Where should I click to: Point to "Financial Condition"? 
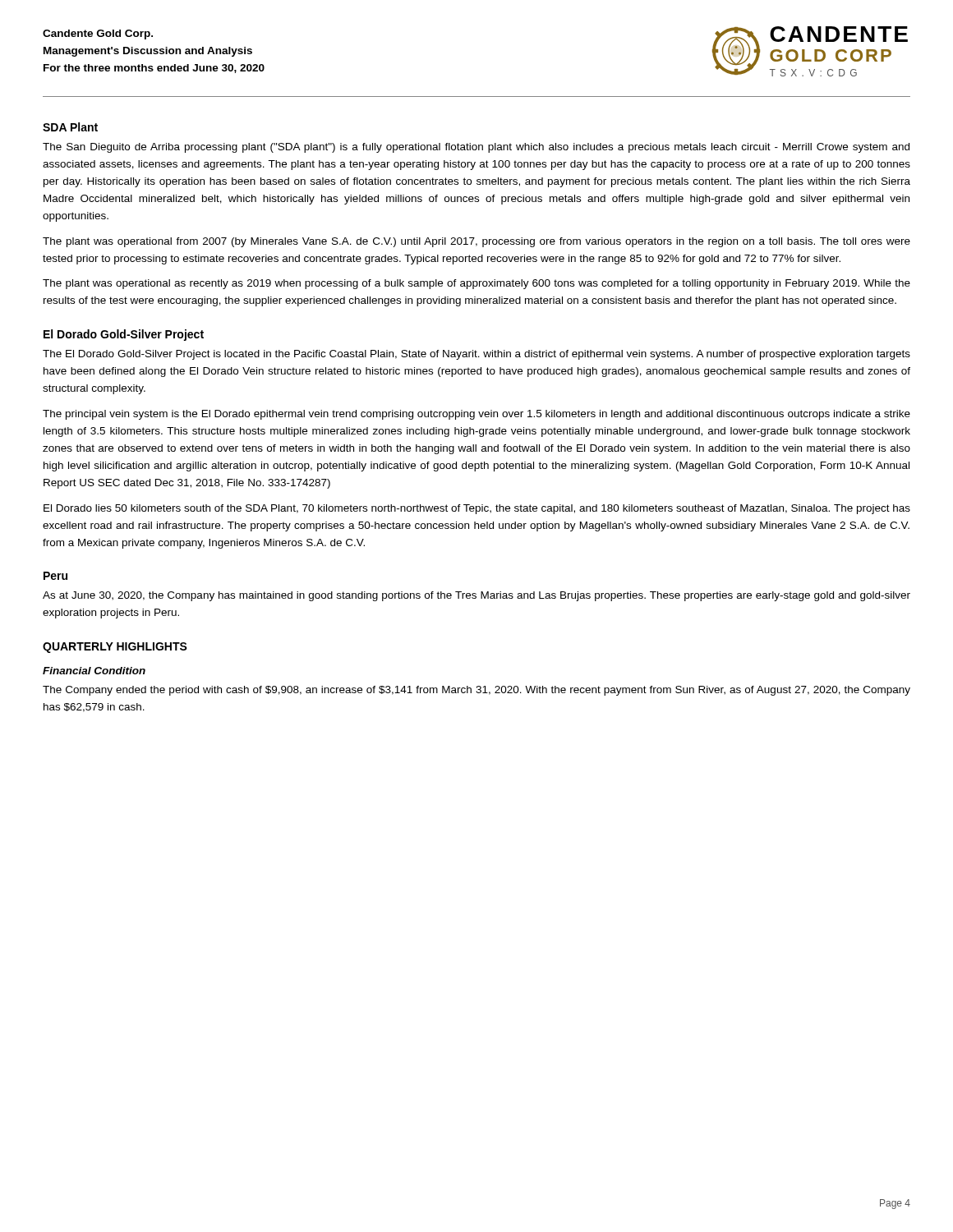(x=94, y=671)
